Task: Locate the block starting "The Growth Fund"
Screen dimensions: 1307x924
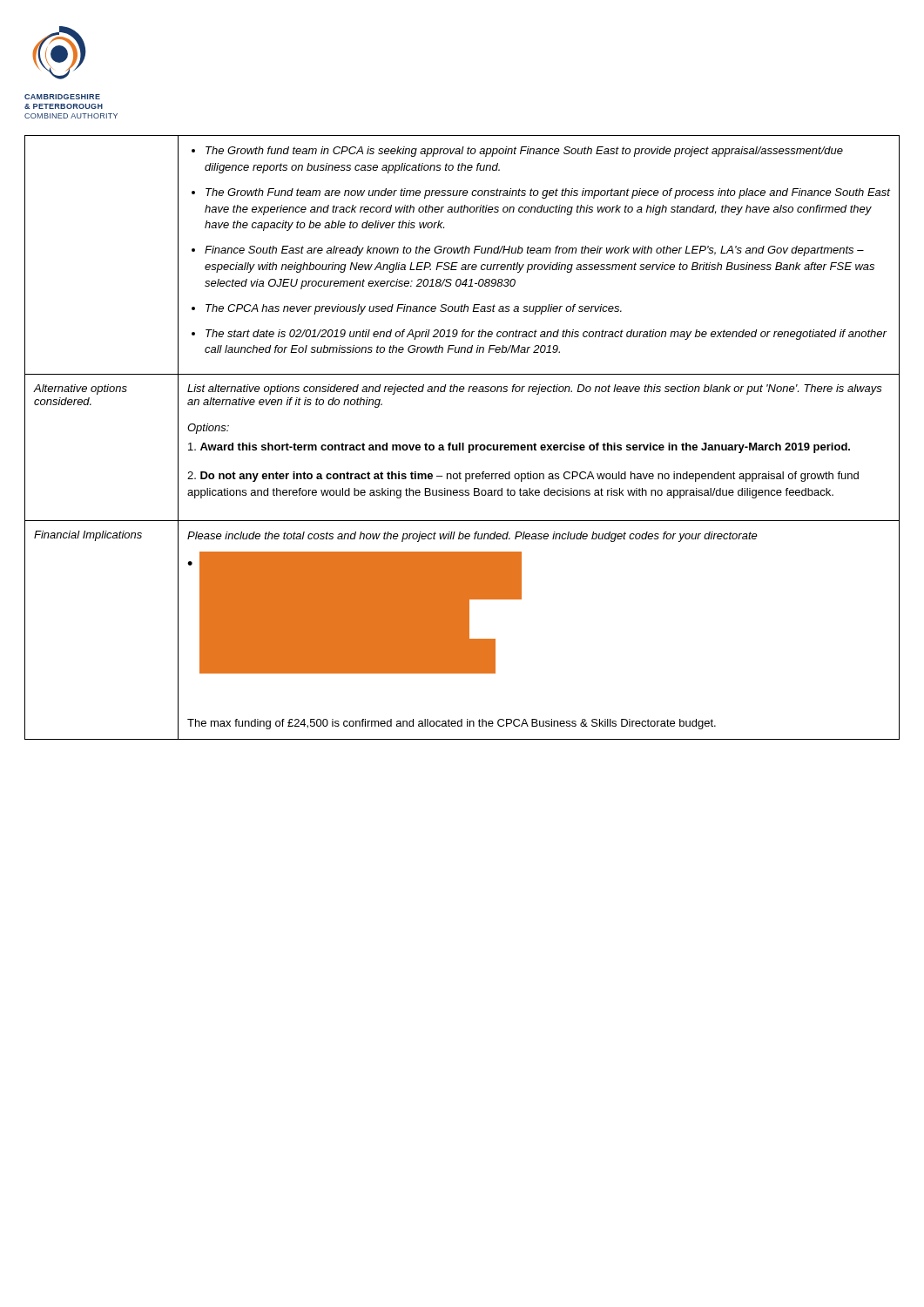Action: [x=547, y=208]
